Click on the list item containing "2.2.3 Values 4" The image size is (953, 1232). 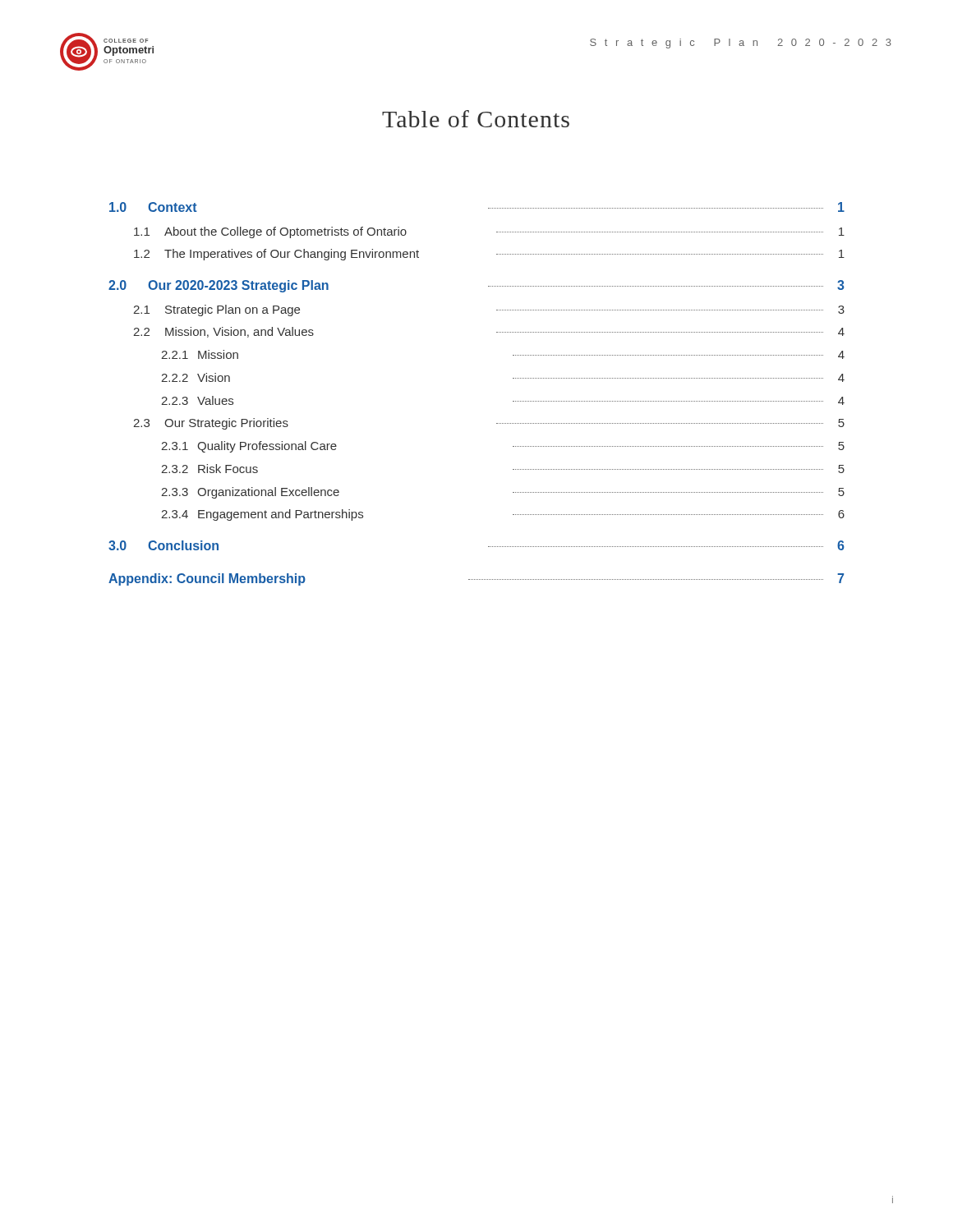point(503,400)
